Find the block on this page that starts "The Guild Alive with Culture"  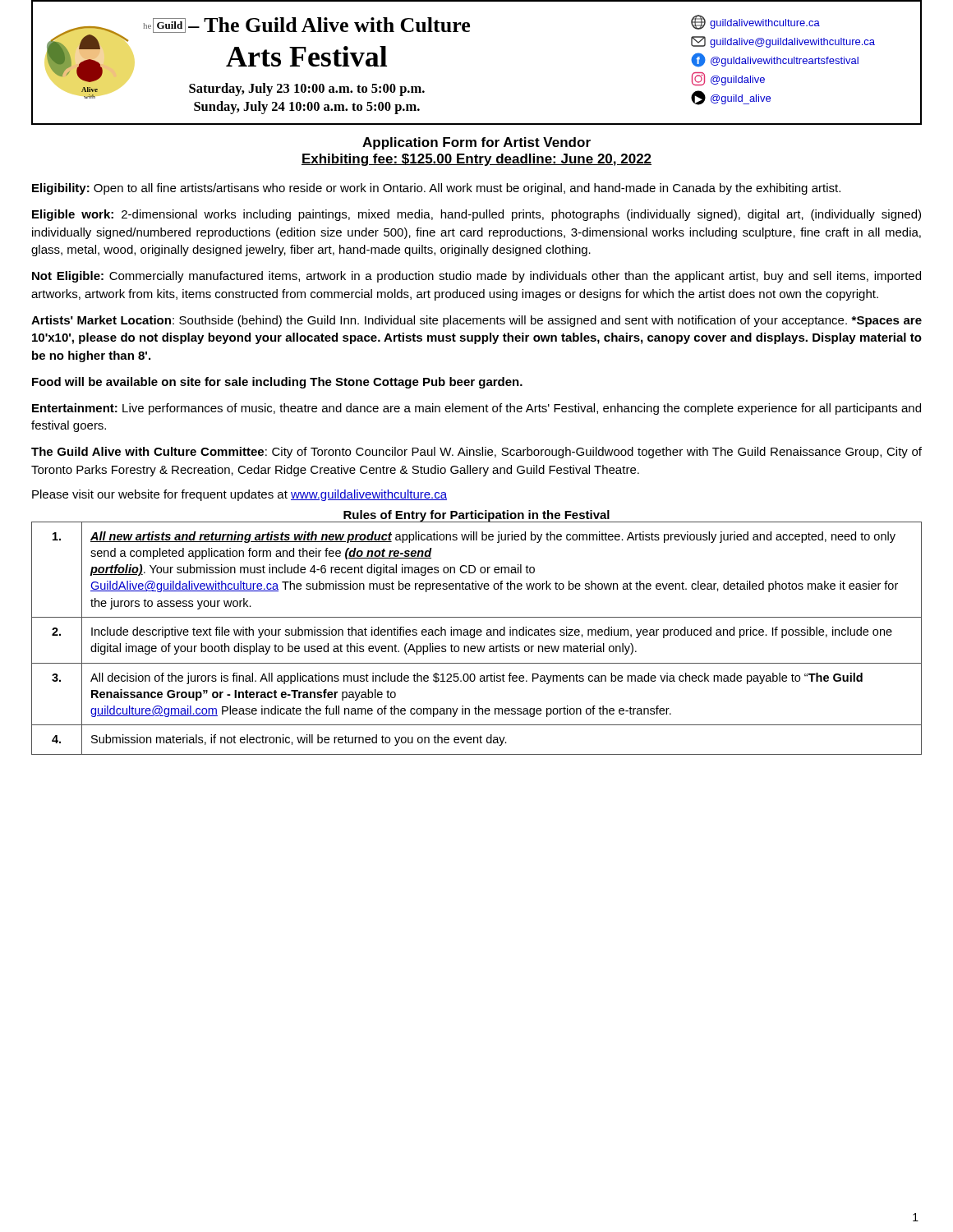tap(476, 460)
